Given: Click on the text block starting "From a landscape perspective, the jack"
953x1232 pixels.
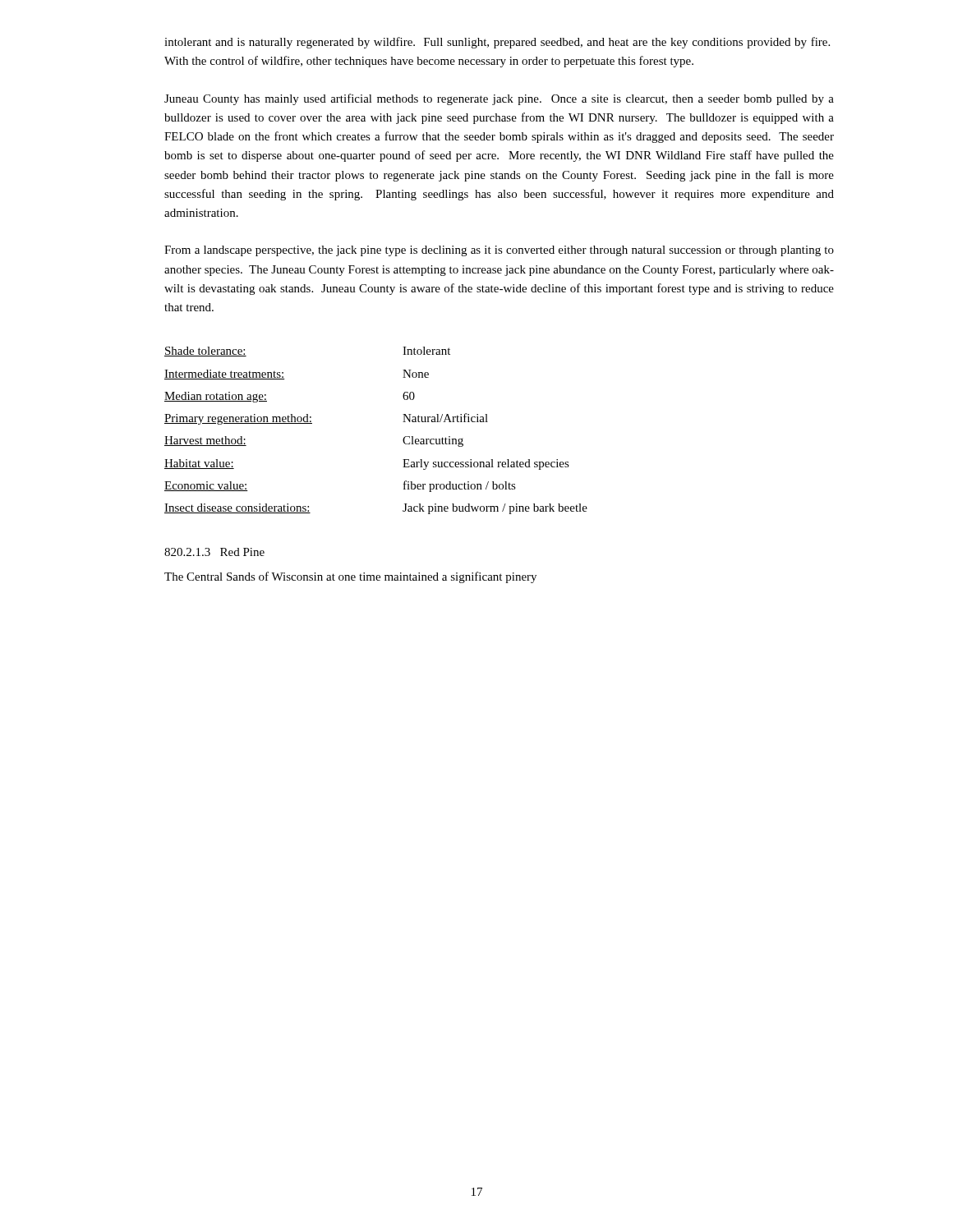Looking at the screenshot, I should tap(499, 279).
